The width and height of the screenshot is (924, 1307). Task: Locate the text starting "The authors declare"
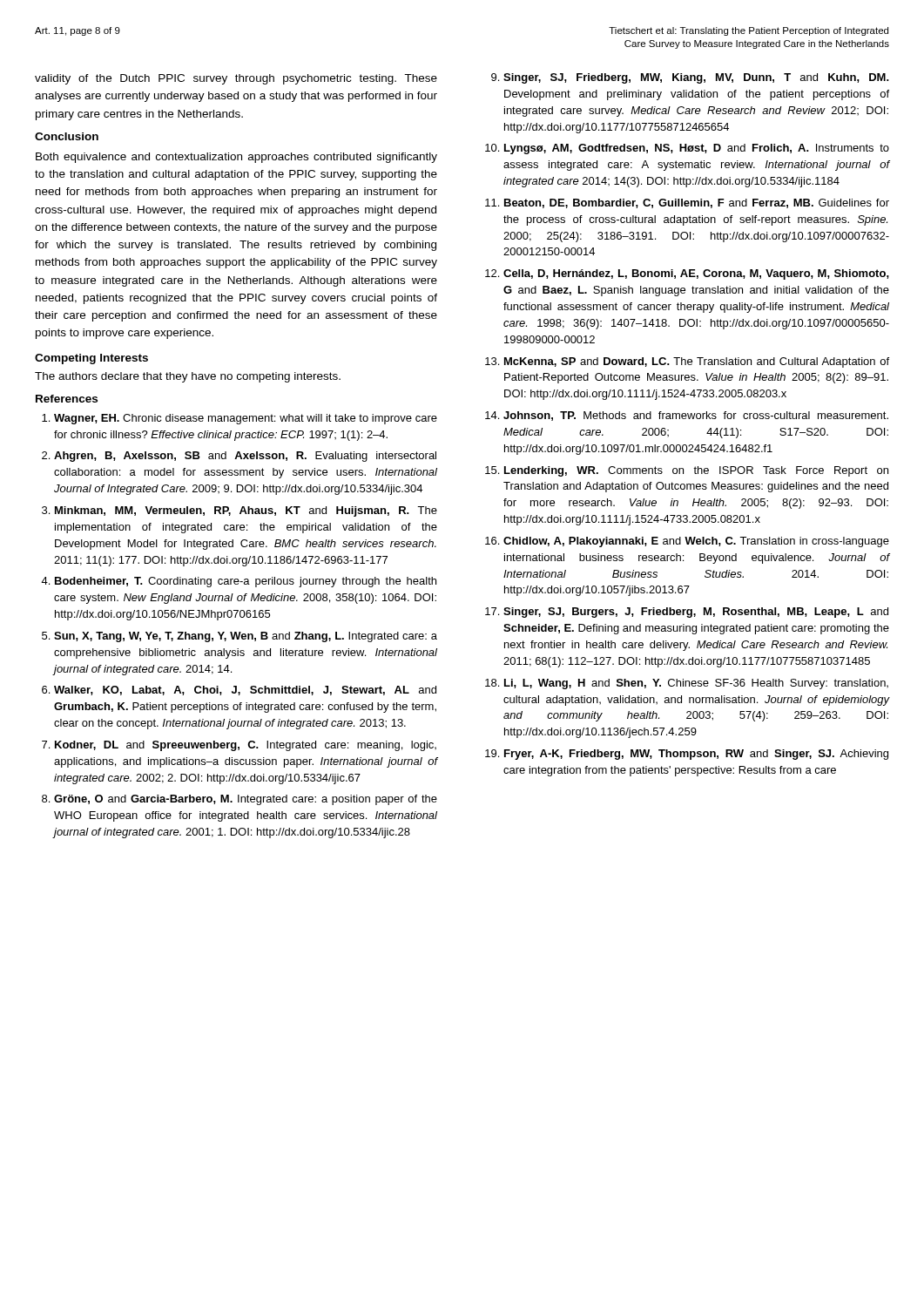click(x=236, y=376)
